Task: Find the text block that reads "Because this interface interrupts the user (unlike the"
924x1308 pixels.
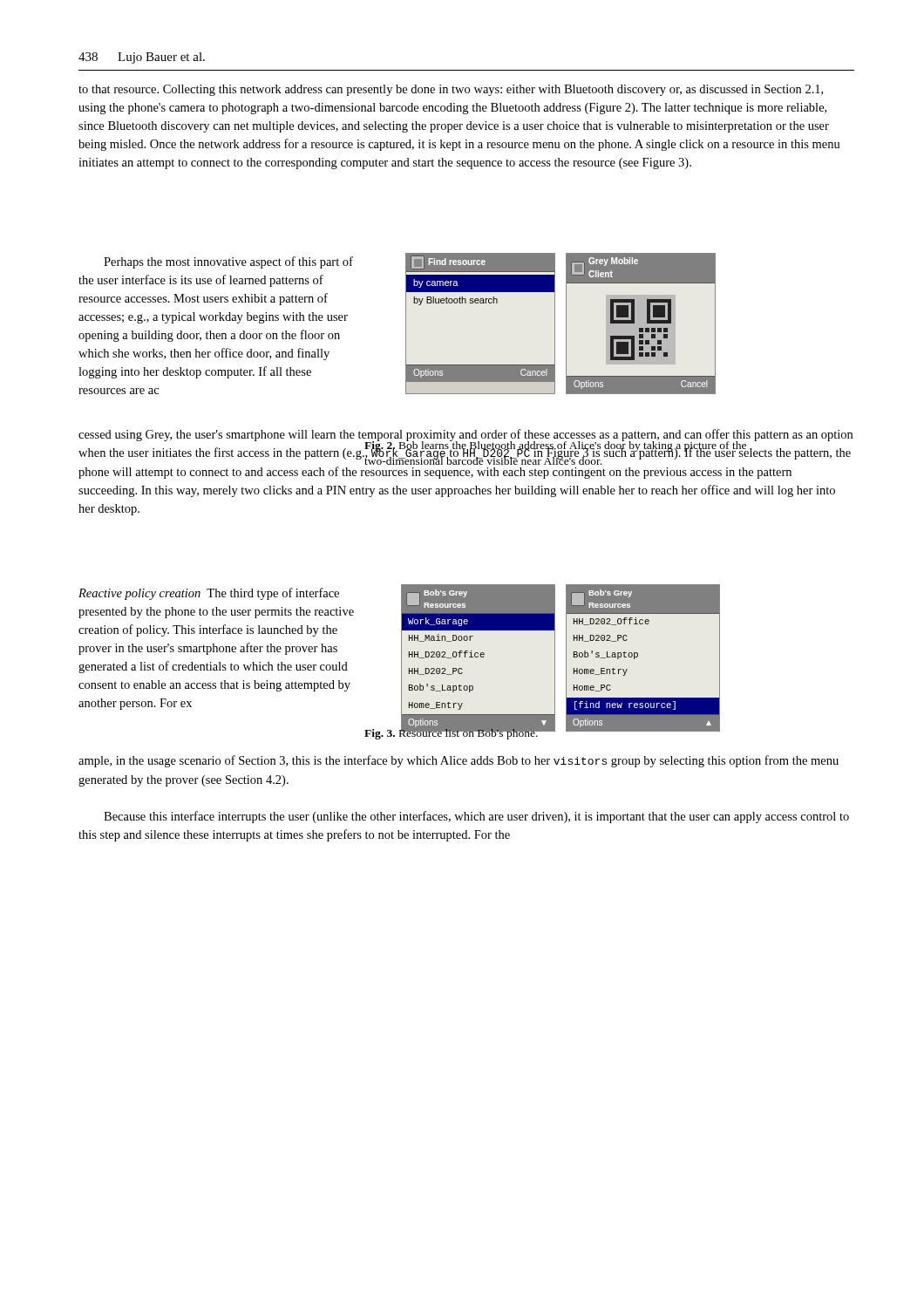Action: [466, 826]
